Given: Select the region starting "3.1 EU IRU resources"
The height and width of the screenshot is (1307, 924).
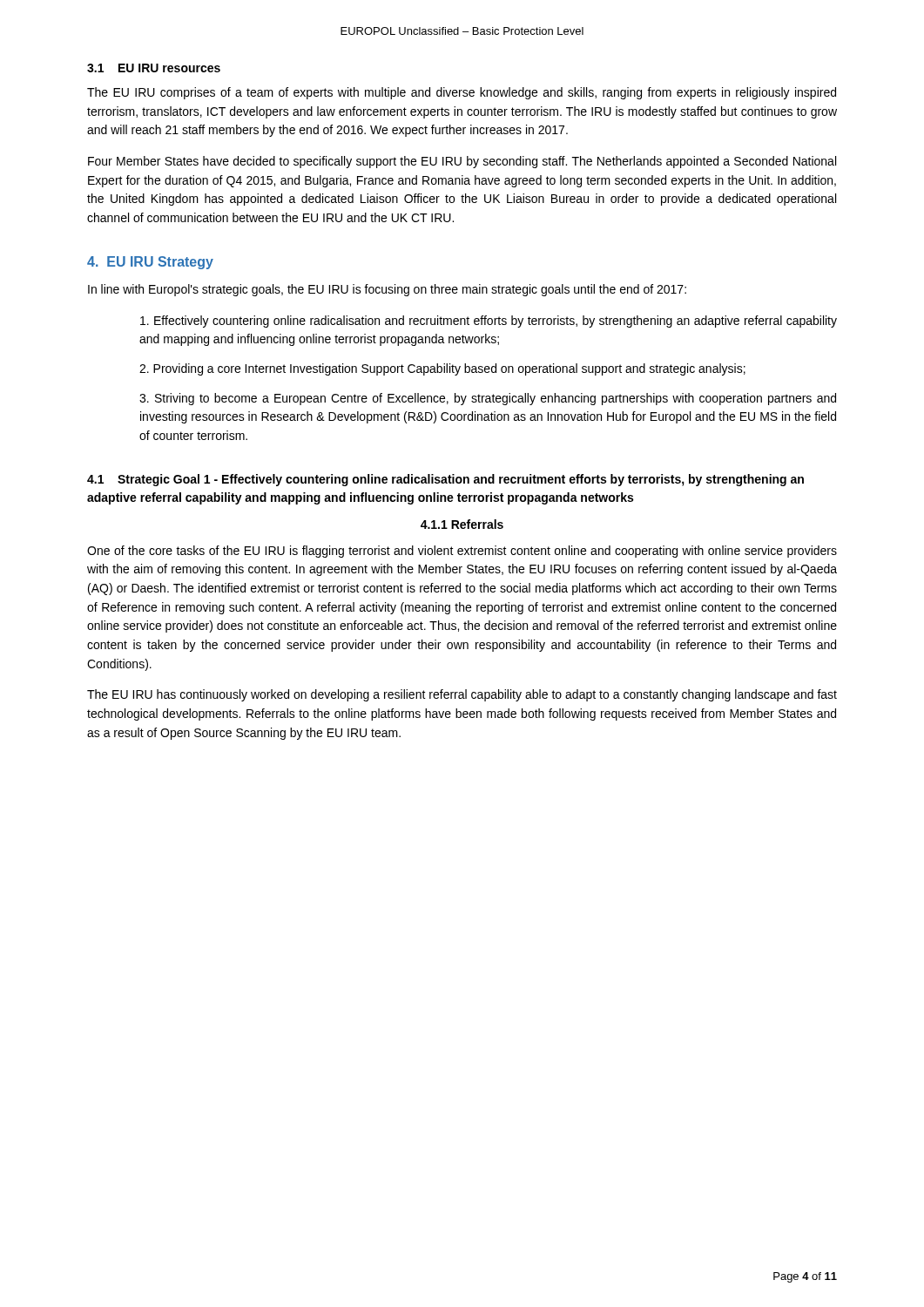Looking at the screenshot, I should click(x=154, y=68).
